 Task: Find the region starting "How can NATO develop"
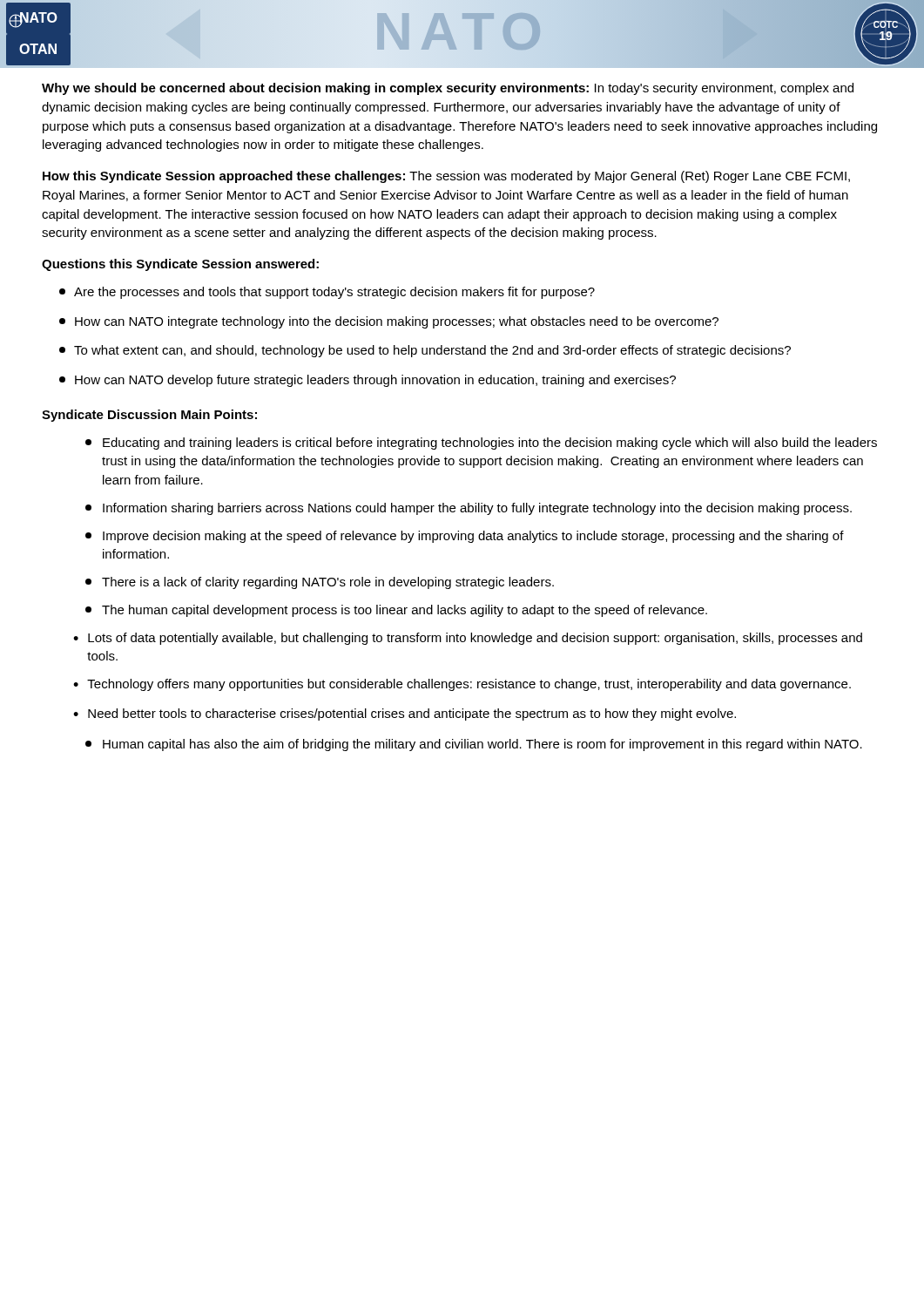click(x=471, y=380)
